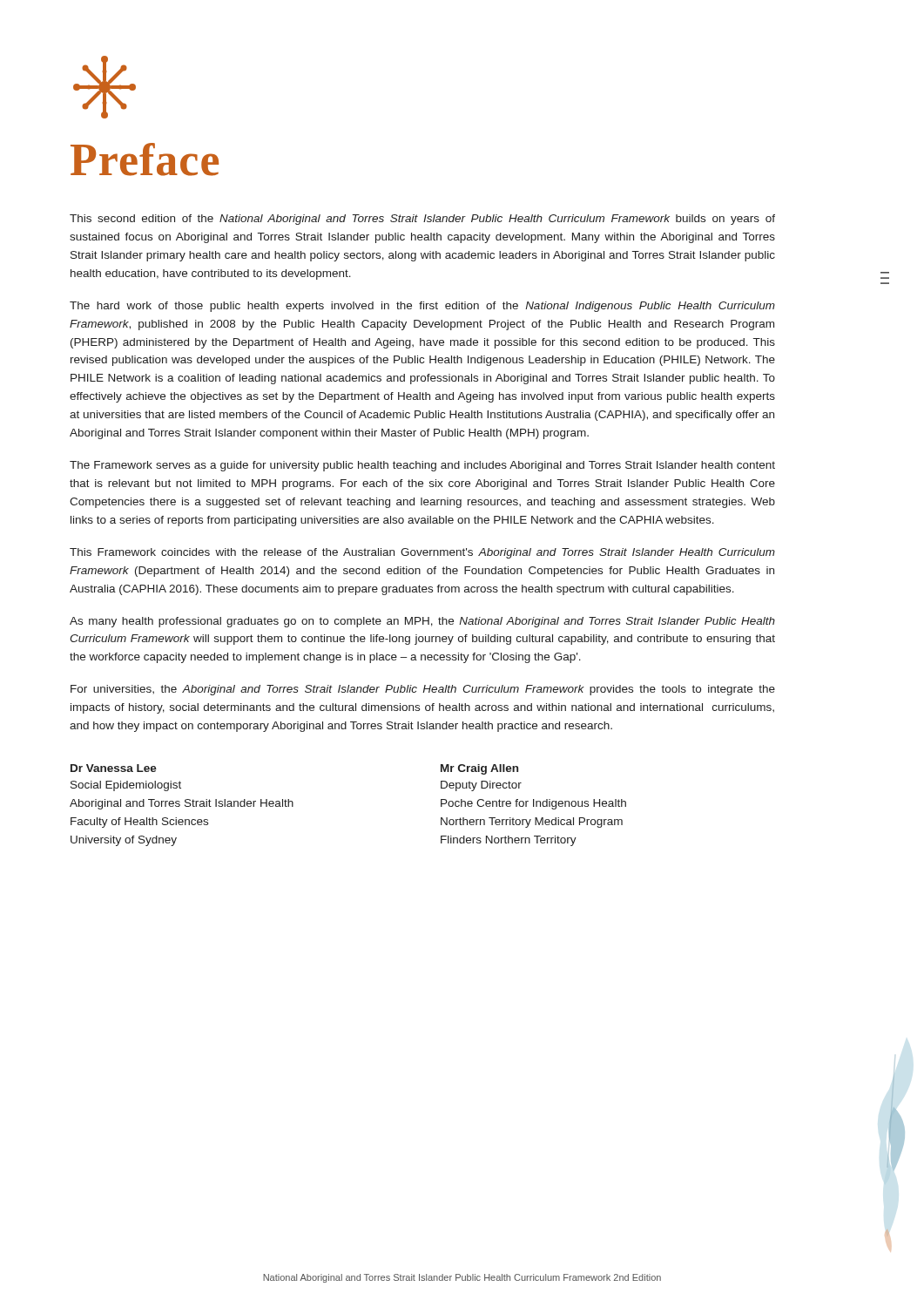Locate the logo
The height and width of the screenshot is (1307, 924).
[x=422, y=89]
